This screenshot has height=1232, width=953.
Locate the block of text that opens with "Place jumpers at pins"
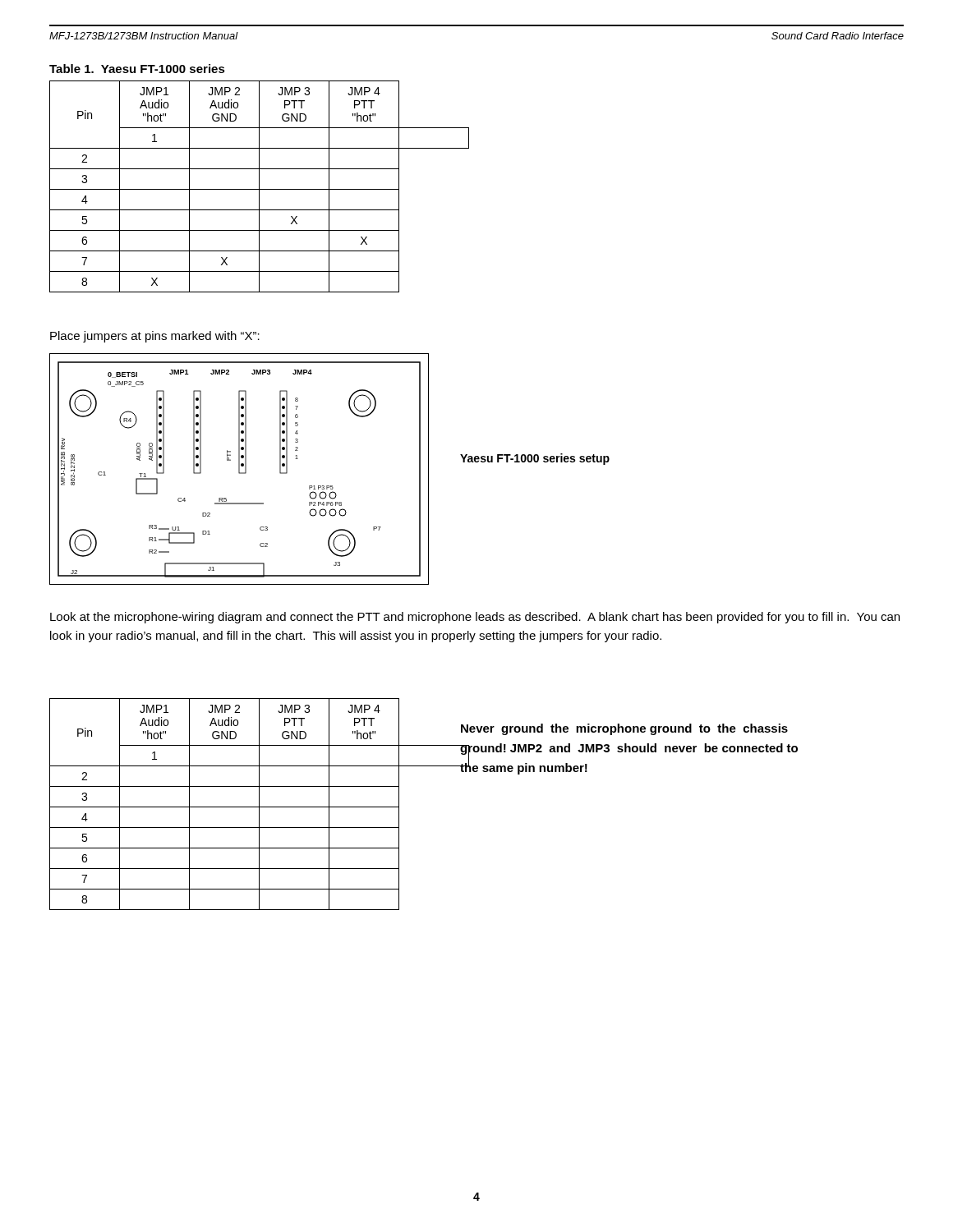point(155,336)
